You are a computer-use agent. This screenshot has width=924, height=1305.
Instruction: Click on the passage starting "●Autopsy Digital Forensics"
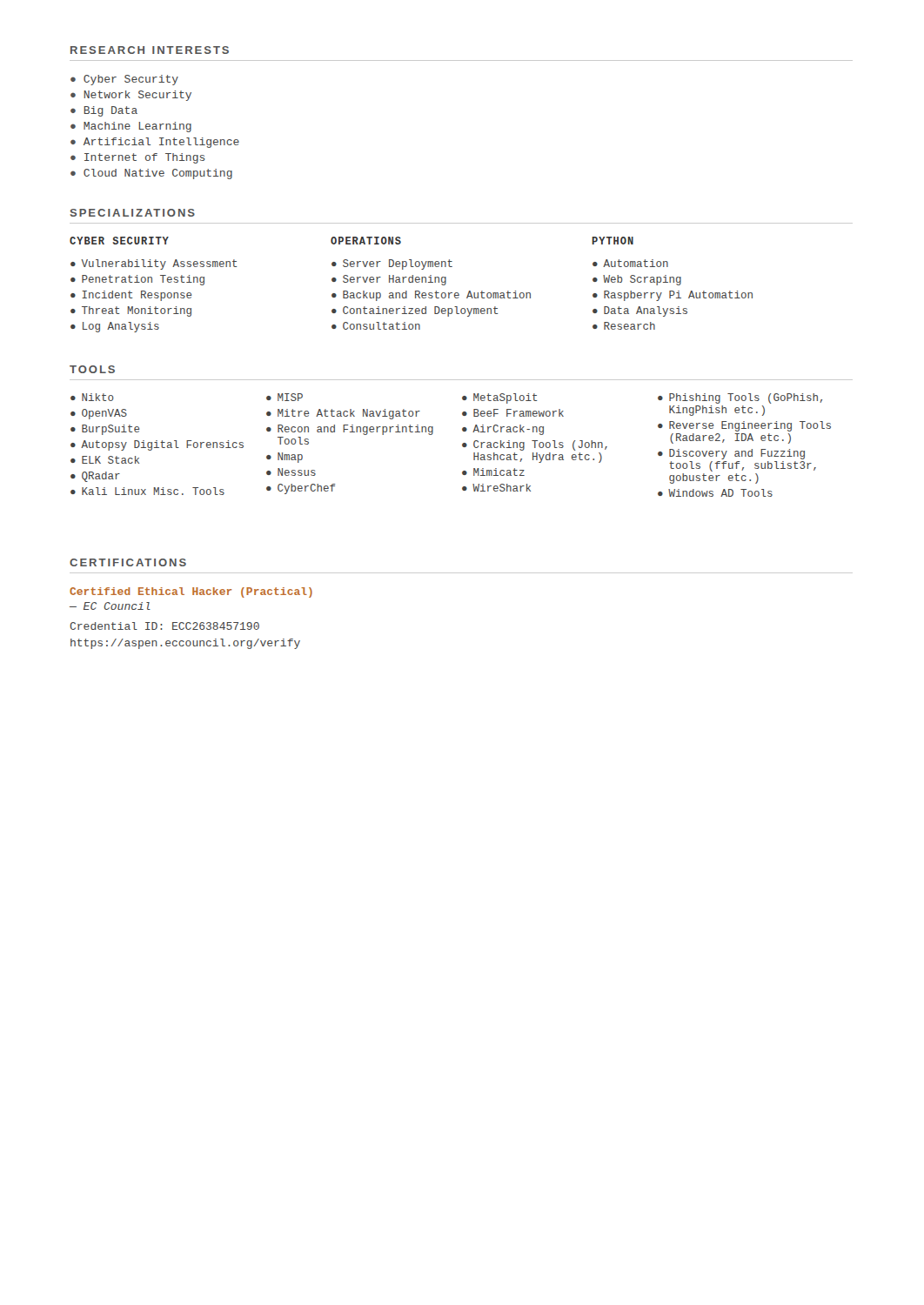157,445
